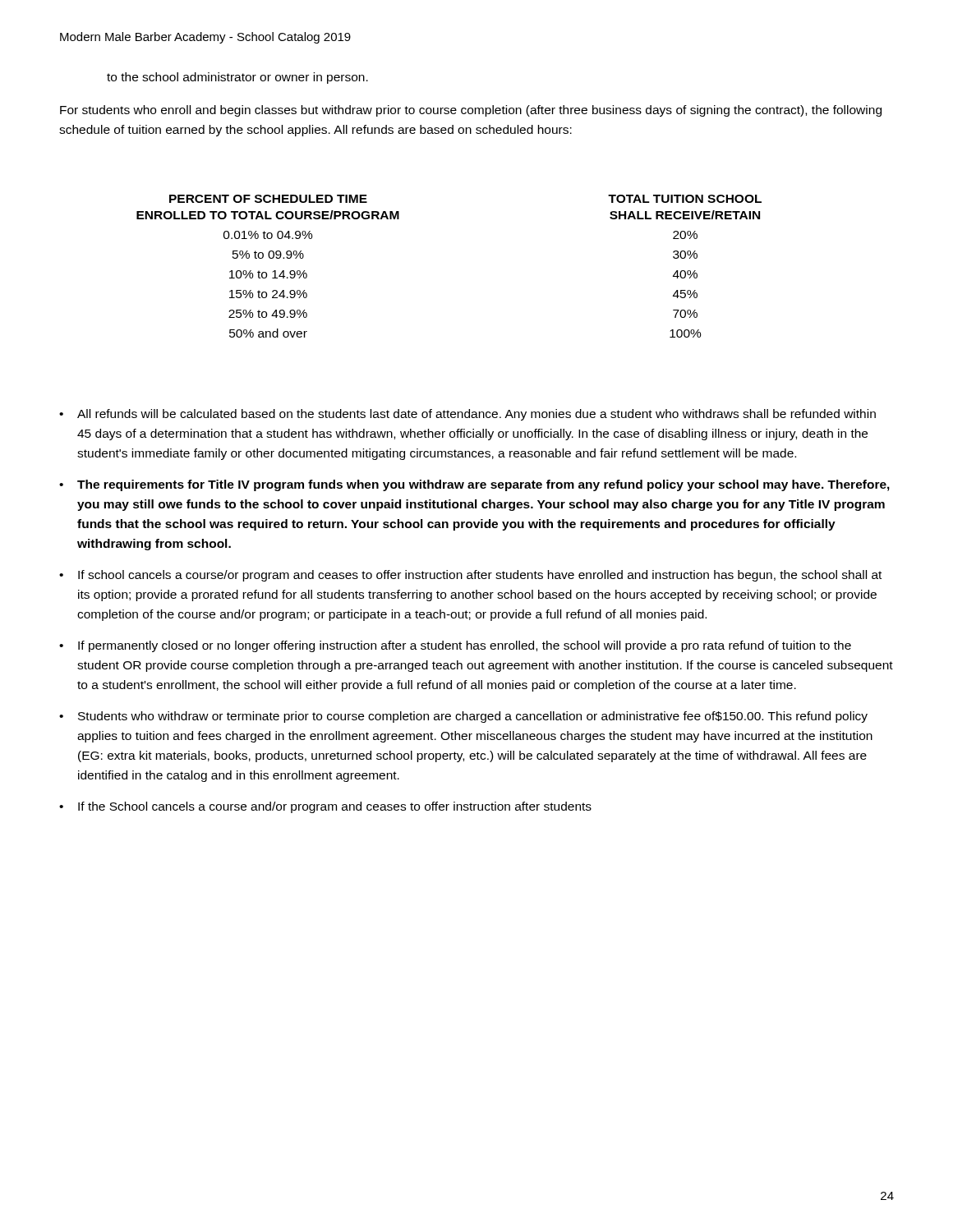Locate the element starting "• All refunds will be calculated based"
The width and height of the screenshot is (953, 1232).
(476, 434)
